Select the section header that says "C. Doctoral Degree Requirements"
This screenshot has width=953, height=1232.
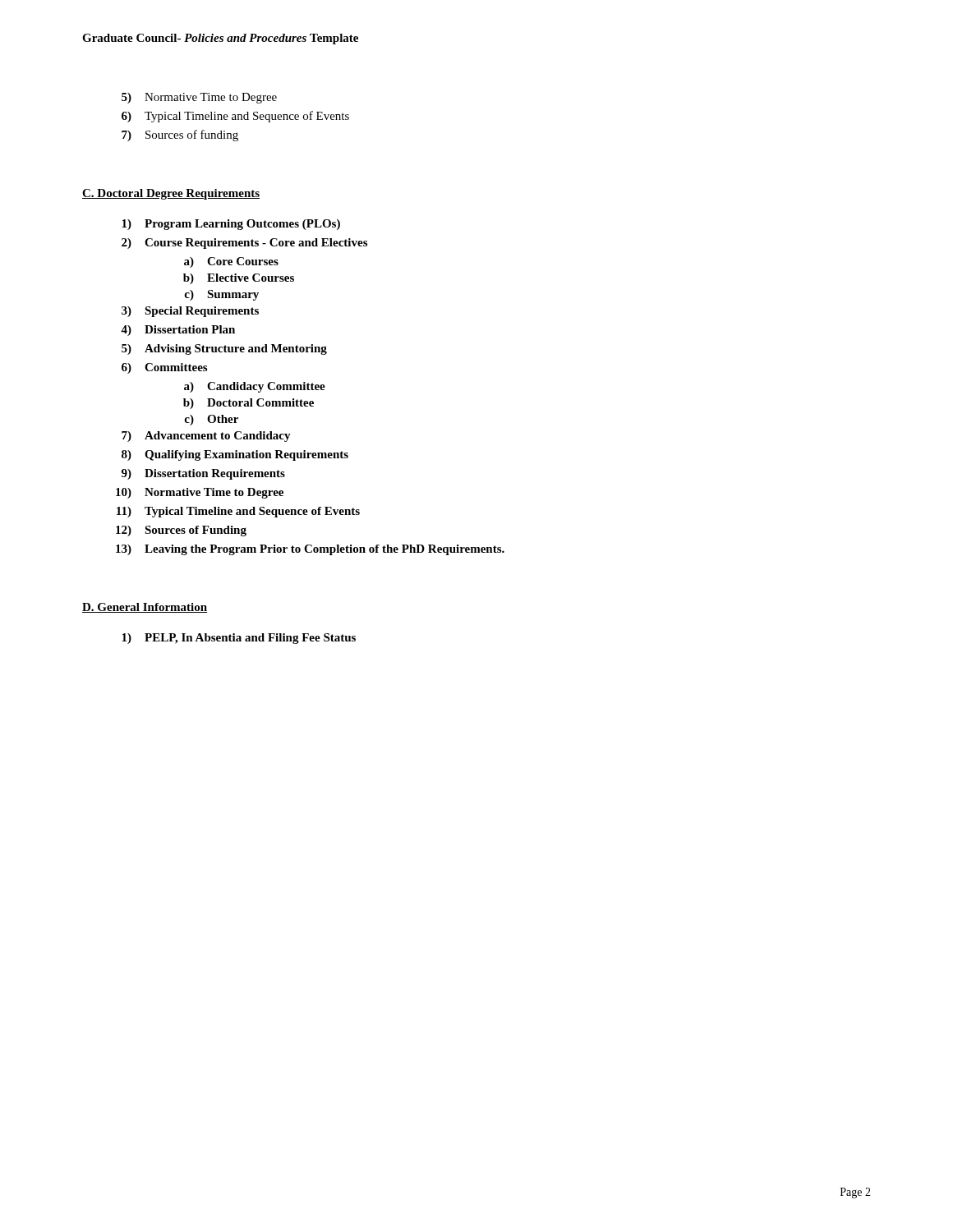coord(171,193)
